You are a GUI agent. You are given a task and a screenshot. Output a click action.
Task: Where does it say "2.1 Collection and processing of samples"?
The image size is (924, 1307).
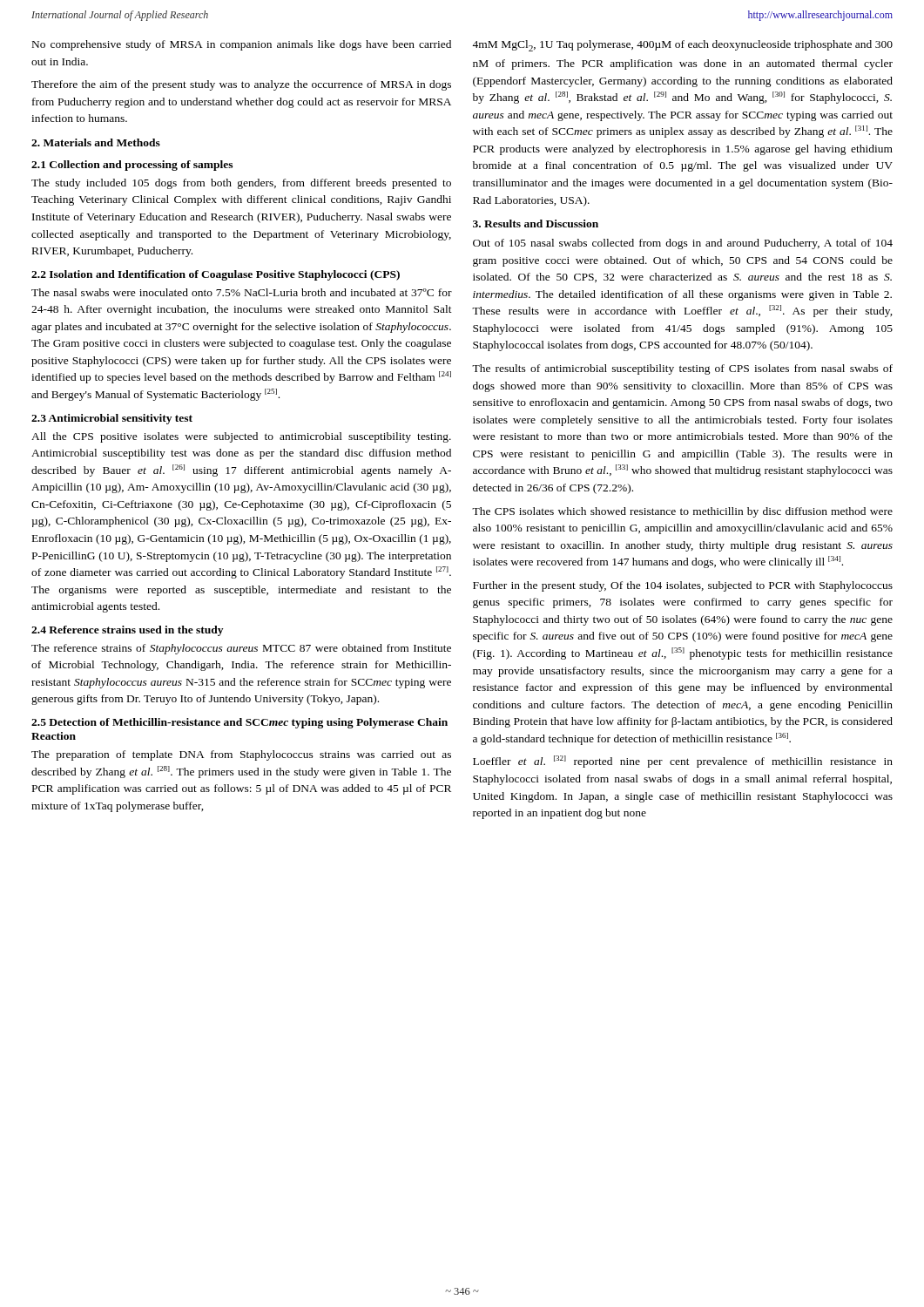pyautogui.click(x=132, y=164)
